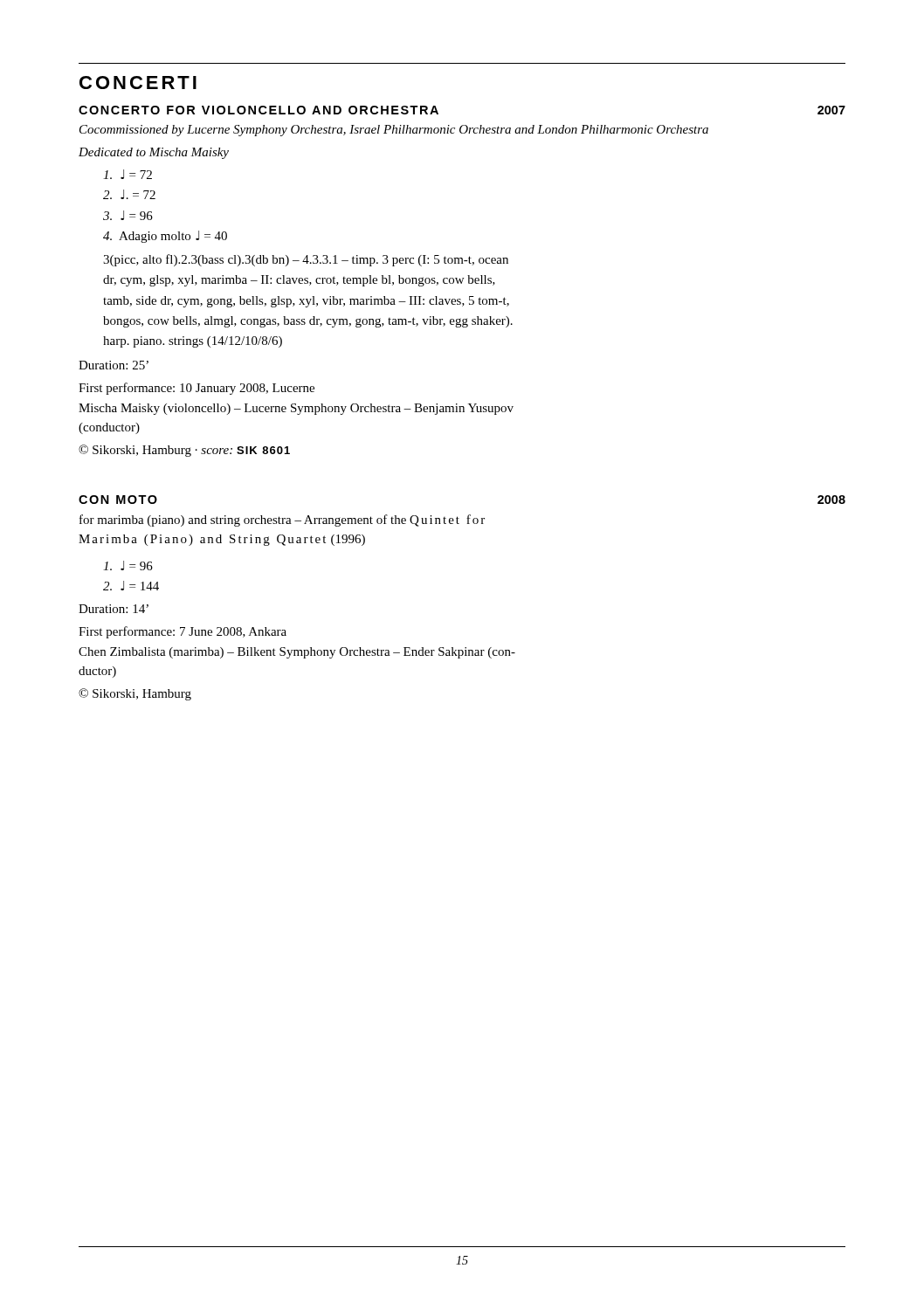Click on the section header that reads "CONCERTO FOR VIOLONCELLO AND ORCHESTRA 2007"

click(x=261, y=110)
